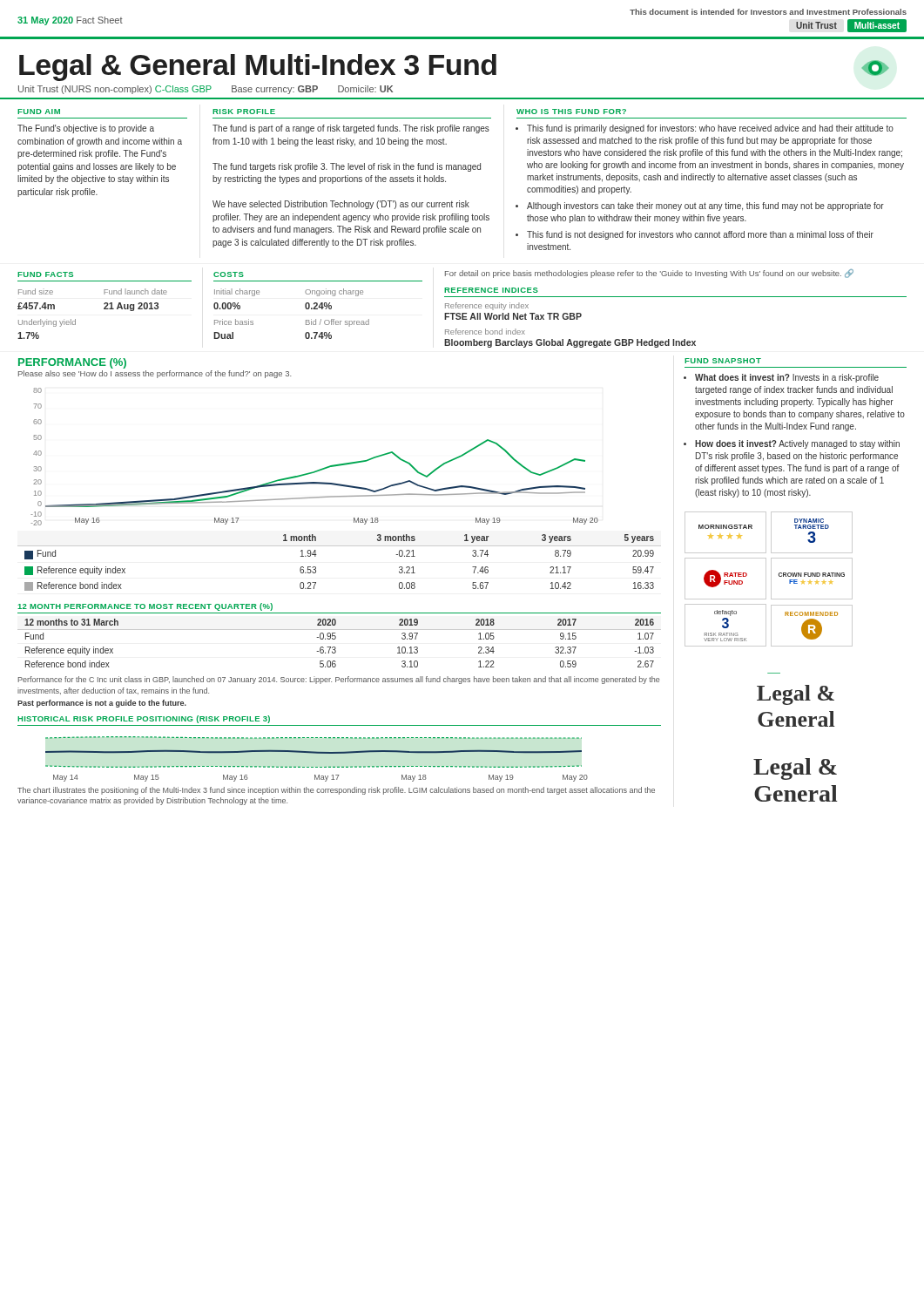Select the table that reads "3 years"
This screenshot has width=924, height=1307.
point(339,563)
